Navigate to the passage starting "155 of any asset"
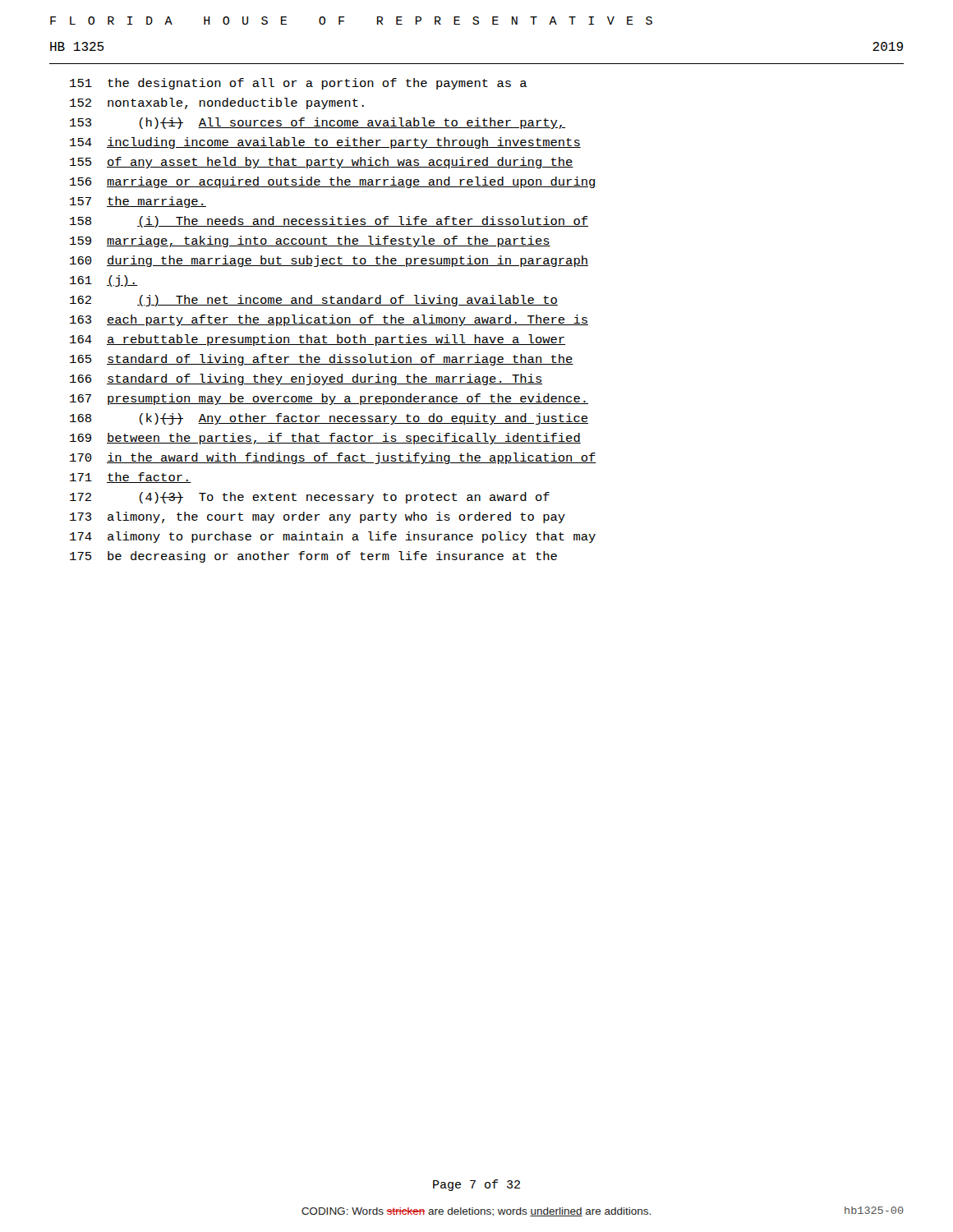This screenshot has width=953, height=1232. click(476, 163)
